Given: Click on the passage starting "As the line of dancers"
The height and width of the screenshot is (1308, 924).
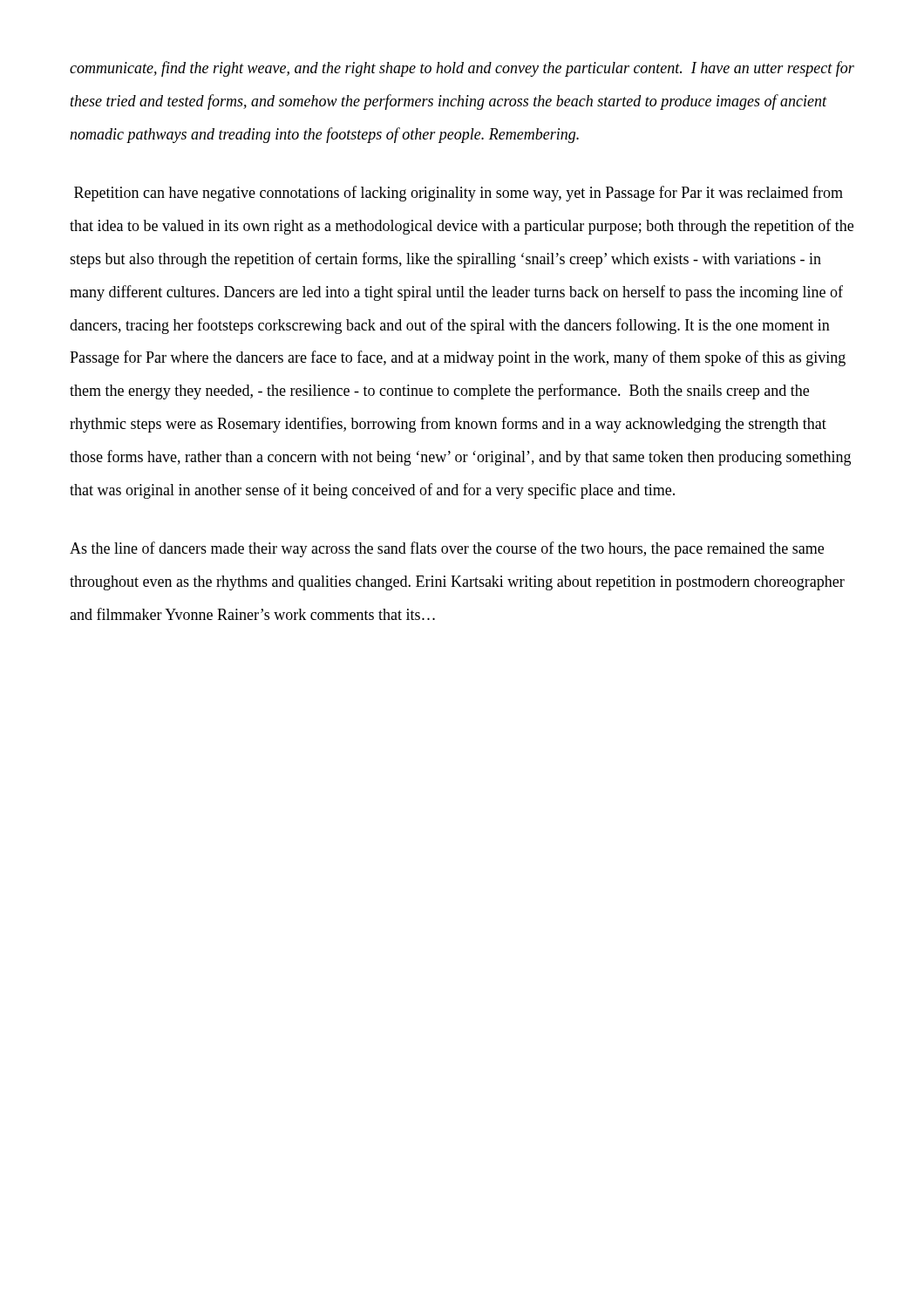Looking at the screenshot, I should tap(457, 582).
